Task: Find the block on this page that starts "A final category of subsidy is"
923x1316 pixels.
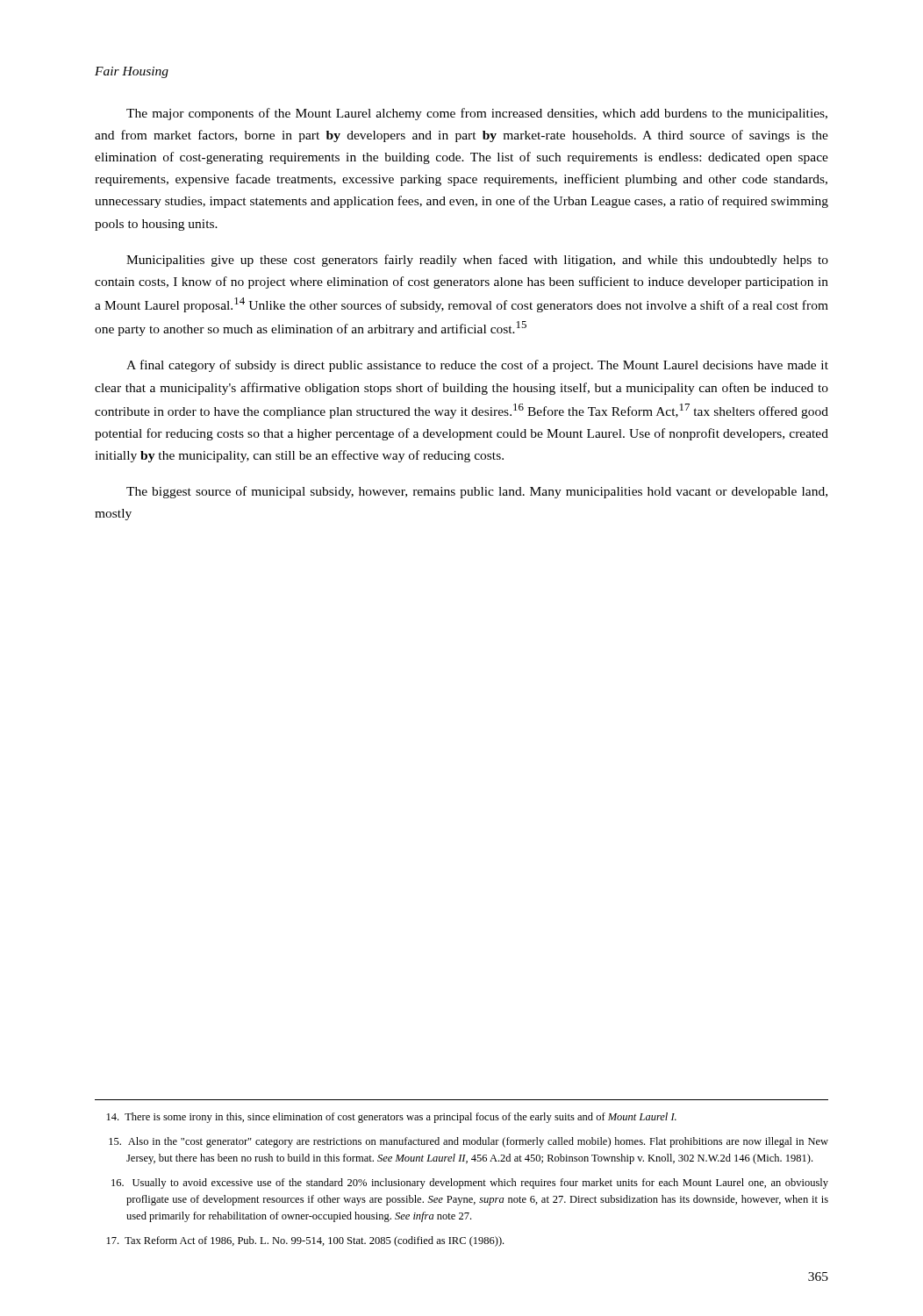Action: click(x=462, y=410)
